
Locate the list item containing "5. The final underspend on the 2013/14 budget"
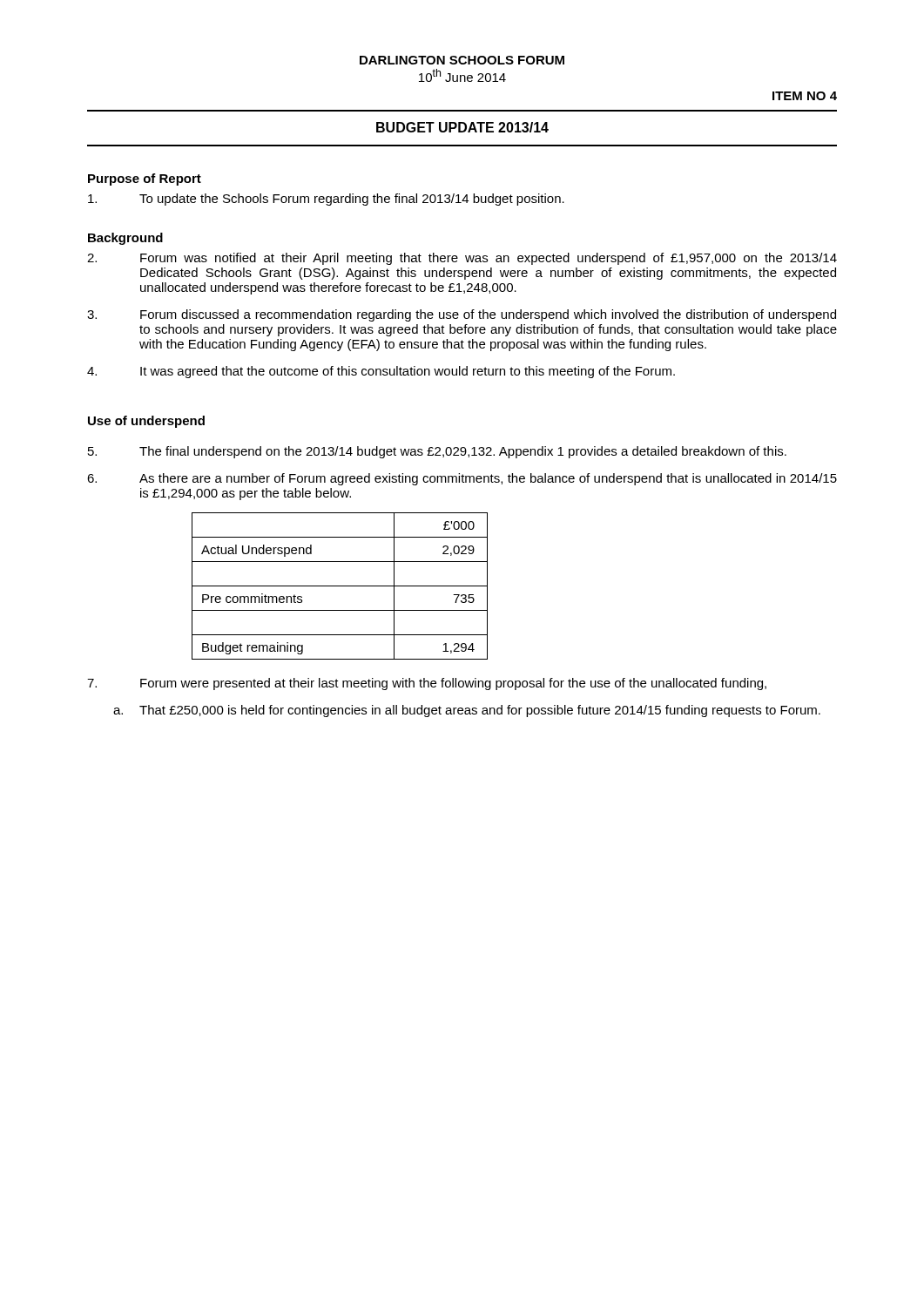coord(462,451)
